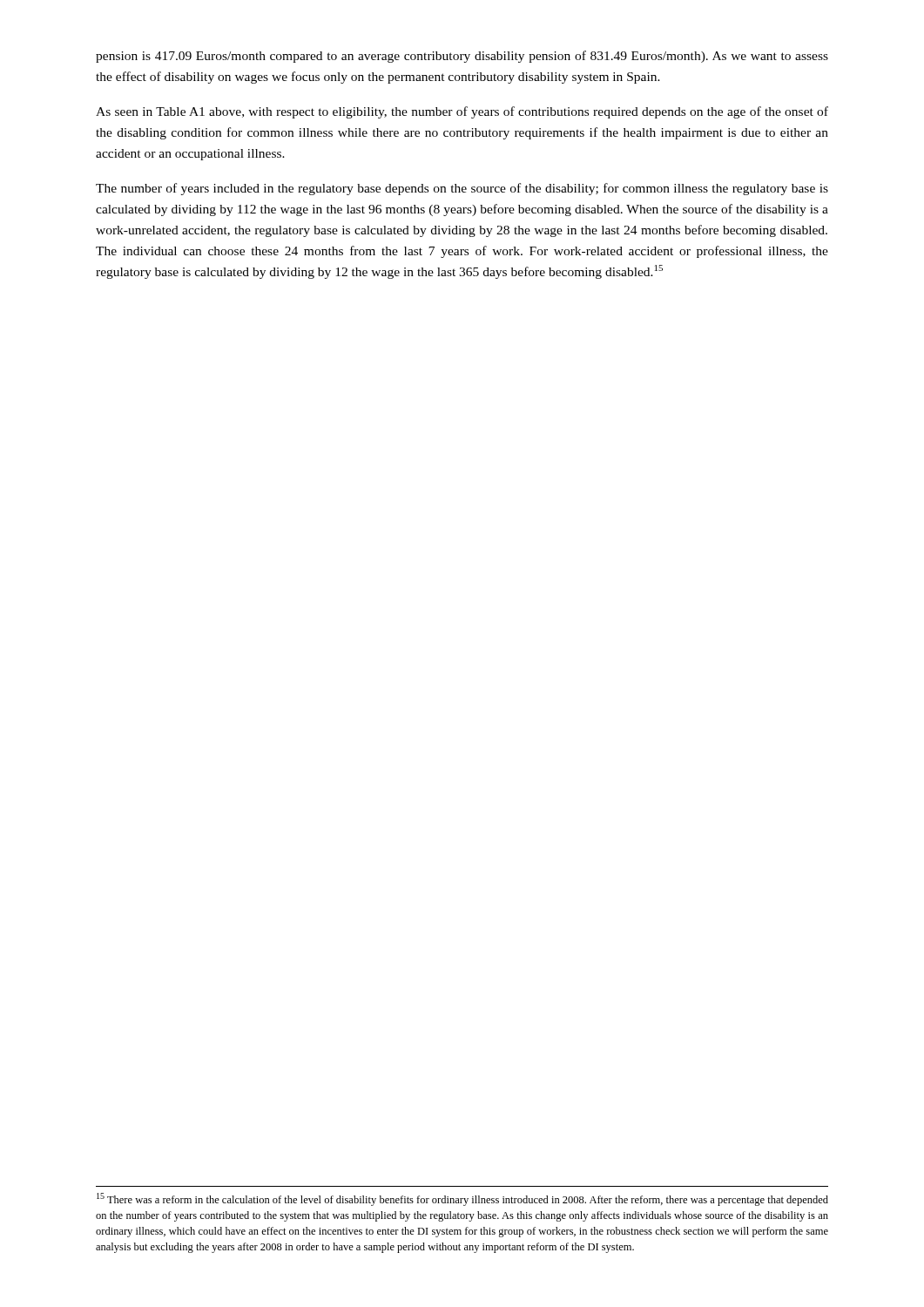Locate the footnote that says "15 There was a reform in"
Screen dimensions: 1307x924
[462, 1222]
